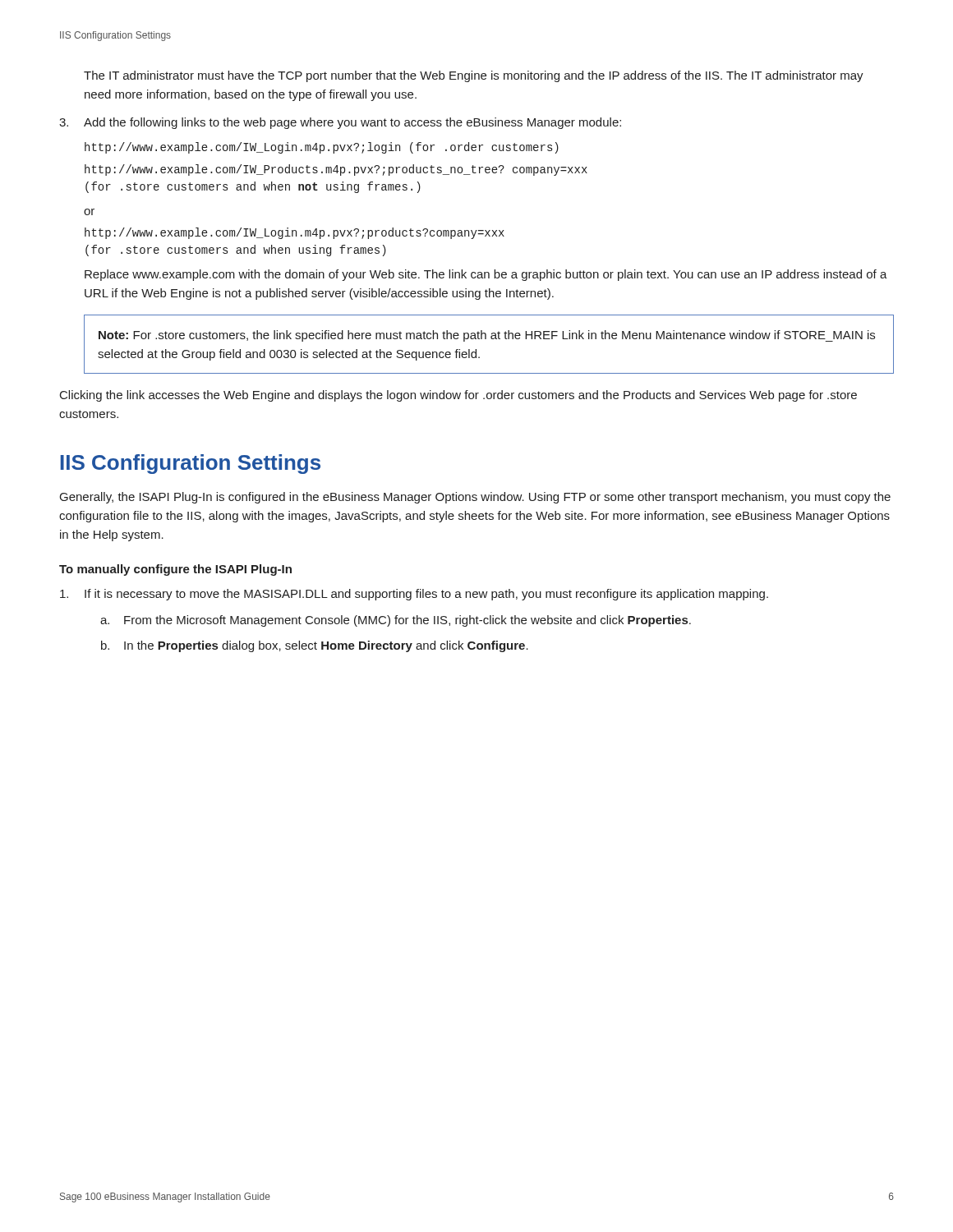Locate the list item that says "3. Add the following"
This screenshot has height=1232, width=953.
coord(476,122)
